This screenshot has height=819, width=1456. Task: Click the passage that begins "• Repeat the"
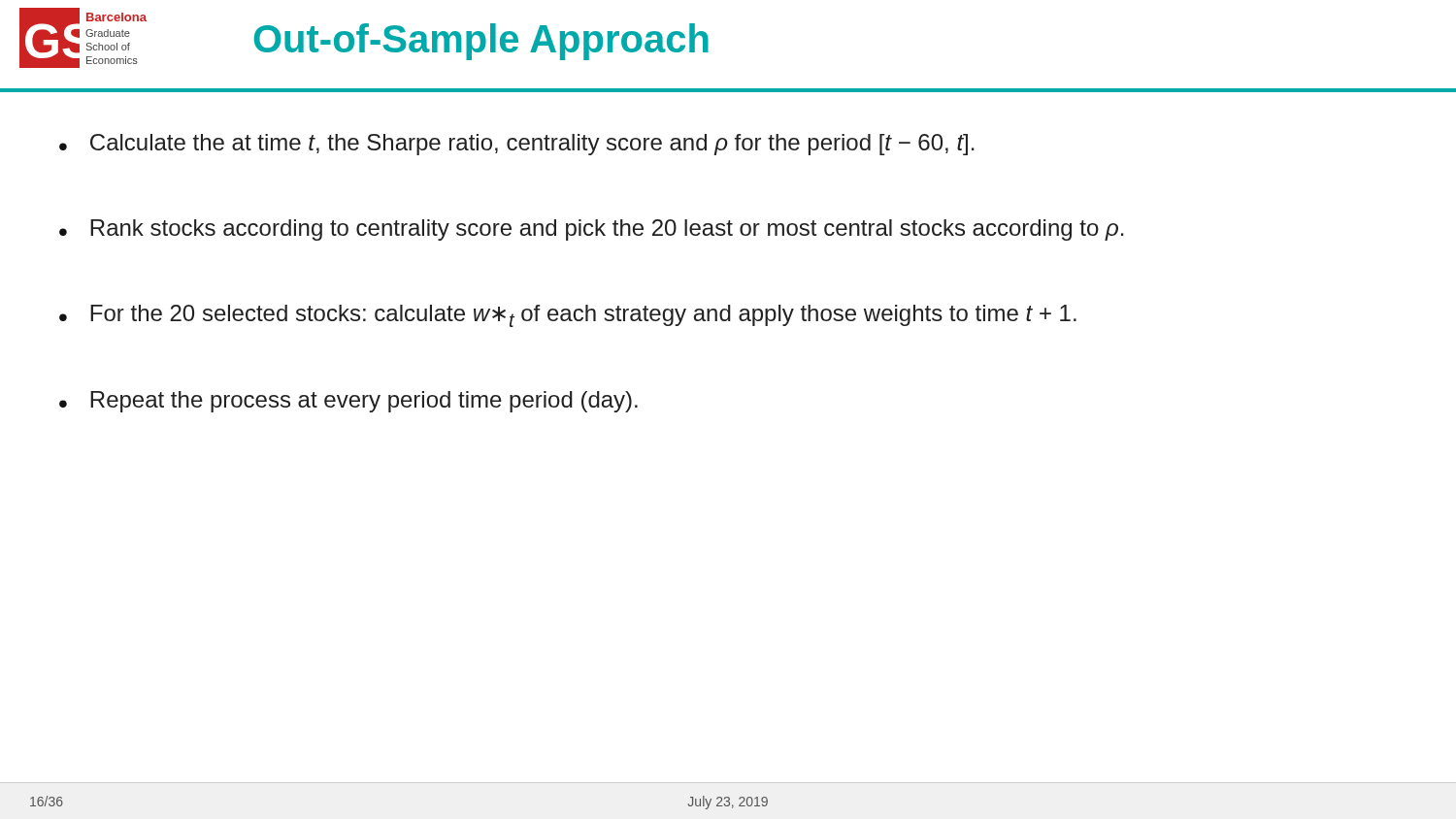348,402
